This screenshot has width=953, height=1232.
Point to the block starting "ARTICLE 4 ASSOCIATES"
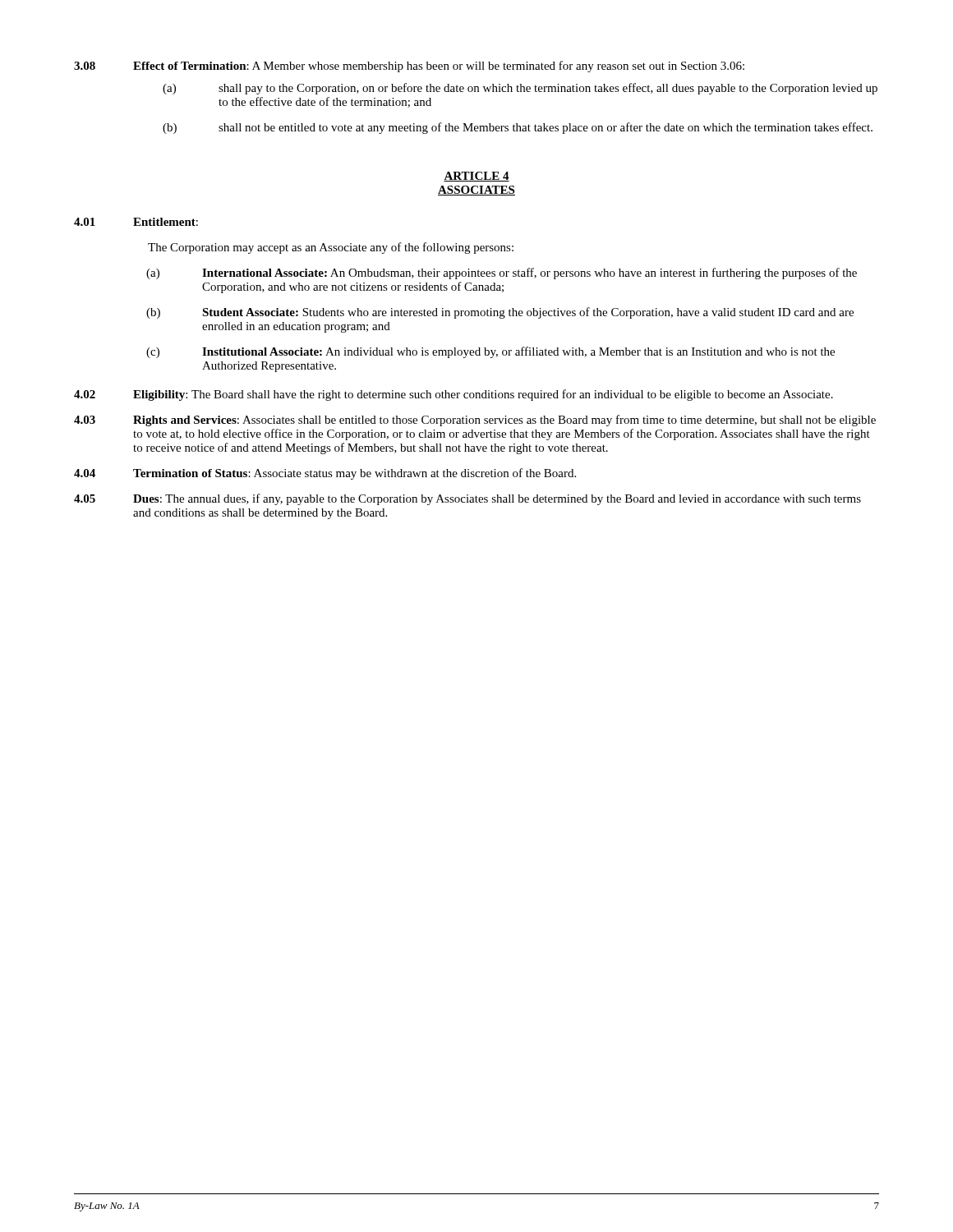click(476, 183)
